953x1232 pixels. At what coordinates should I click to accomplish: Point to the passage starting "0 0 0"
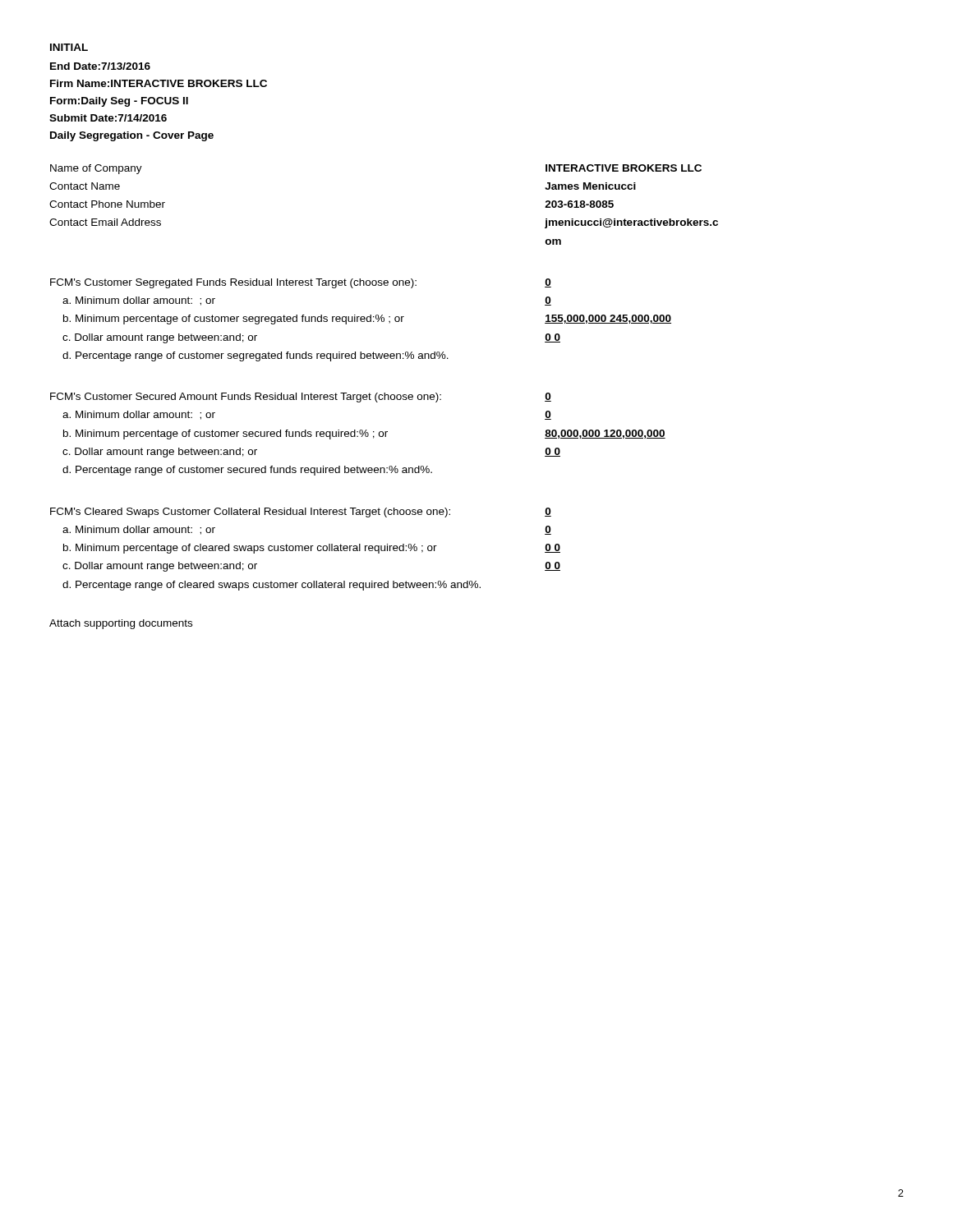click(548, 512)
